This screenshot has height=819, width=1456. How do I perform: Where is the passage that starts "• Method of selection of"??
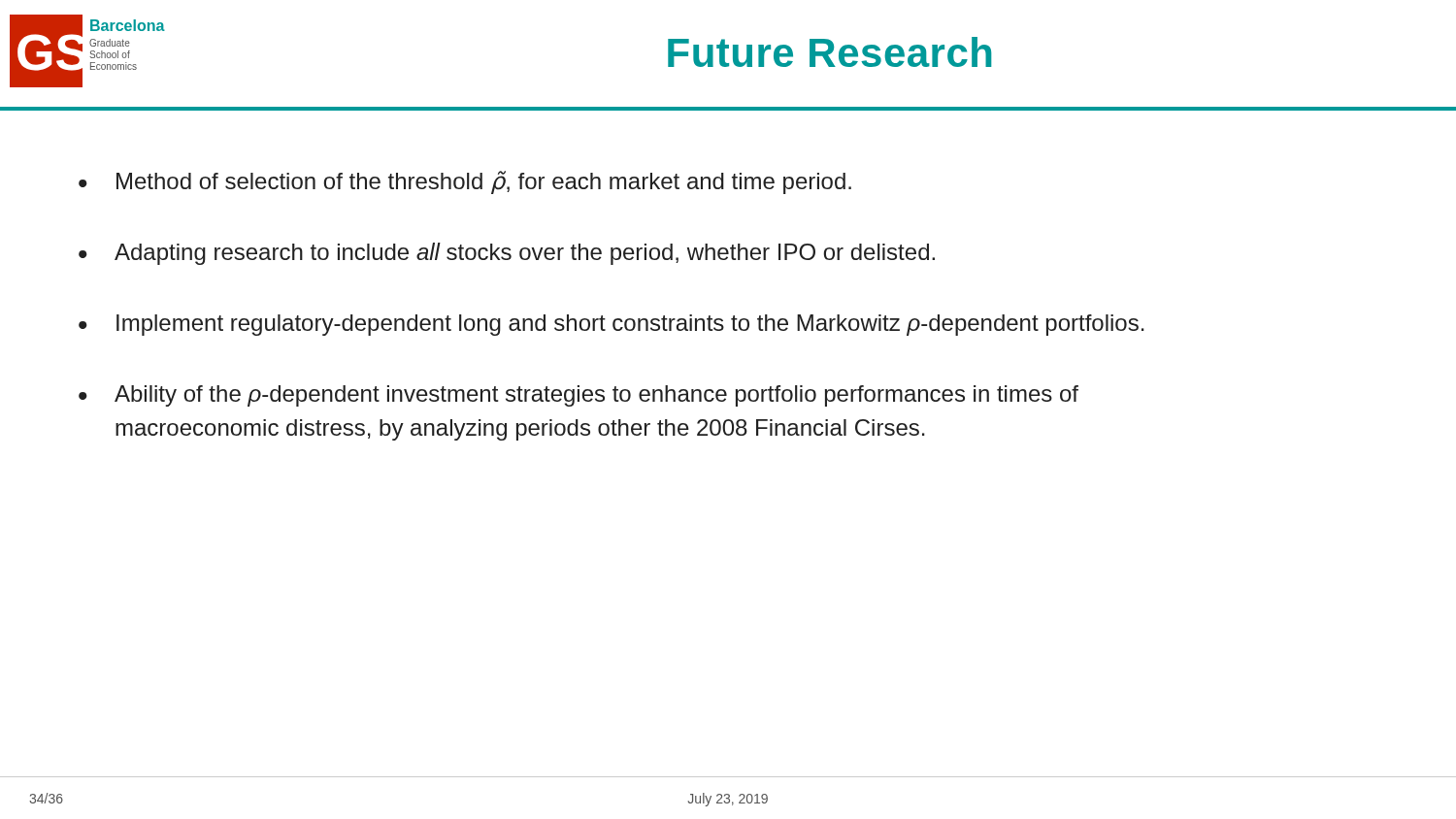(x=728, y=182)
